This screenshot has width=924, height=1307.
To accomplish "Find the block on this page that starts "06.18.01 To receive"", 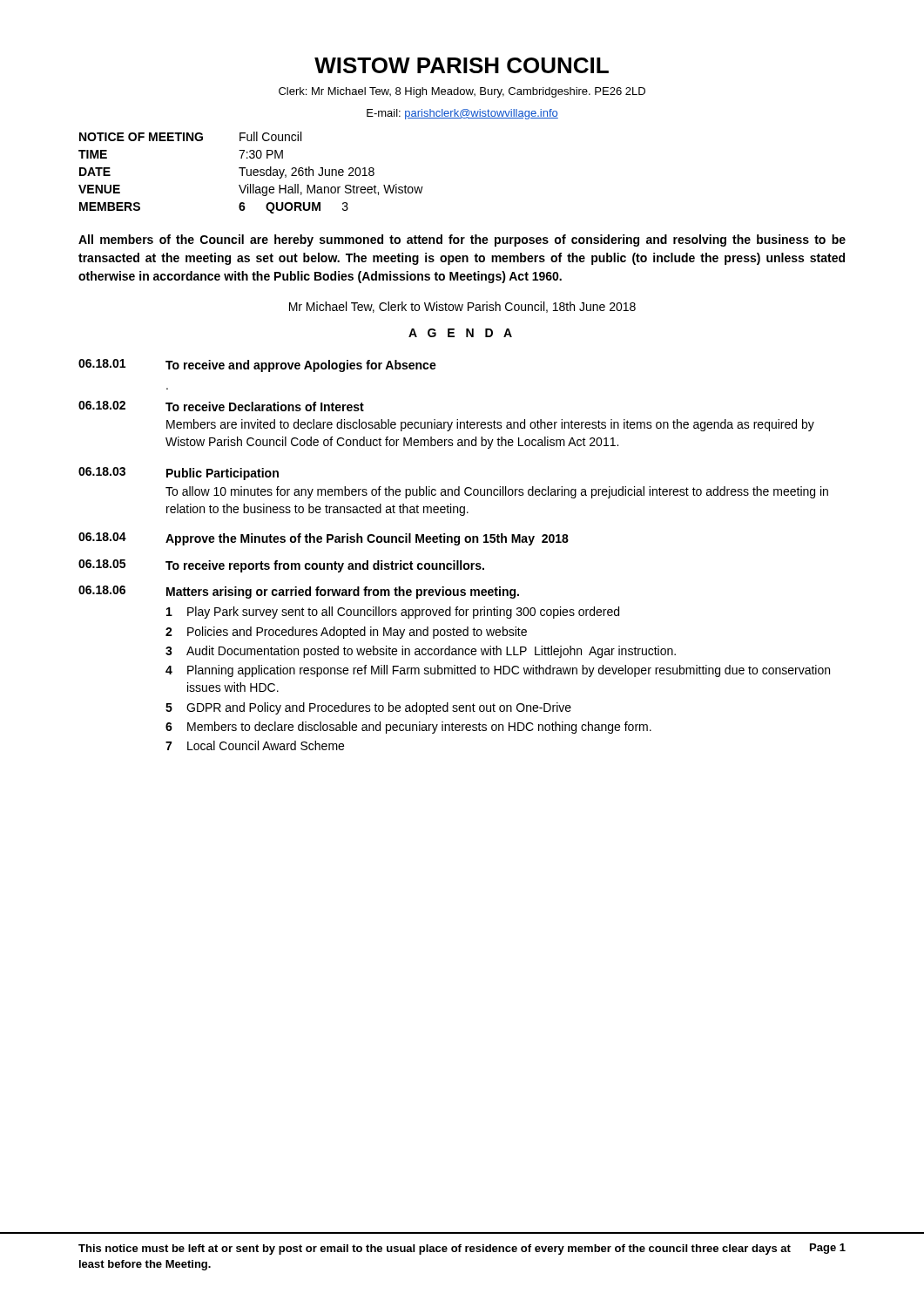I will 257,366.
